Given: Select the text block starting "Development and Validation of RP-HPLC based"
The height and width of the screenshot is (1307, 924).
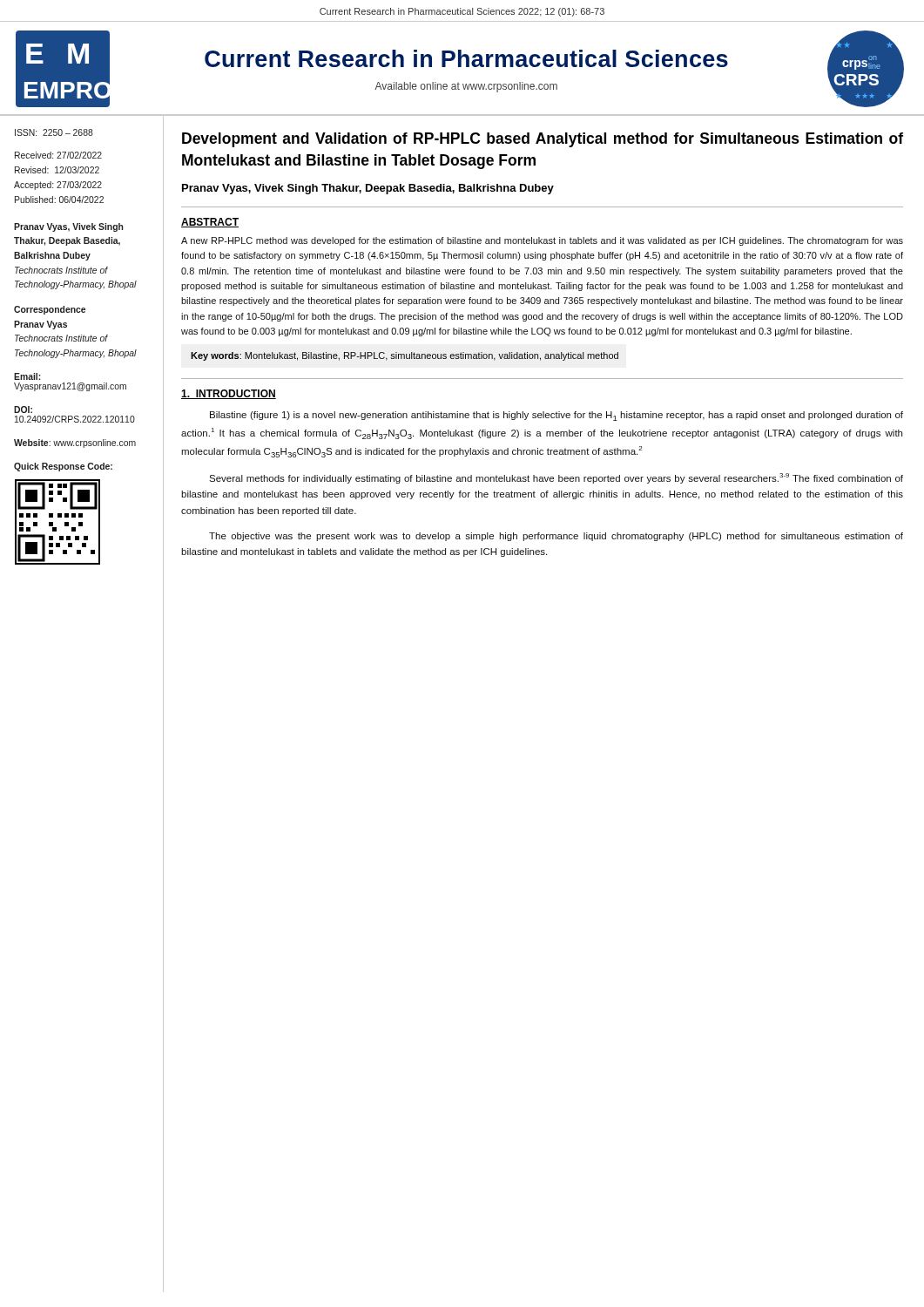Looking at the screenshot, I should tap(542, 150).
